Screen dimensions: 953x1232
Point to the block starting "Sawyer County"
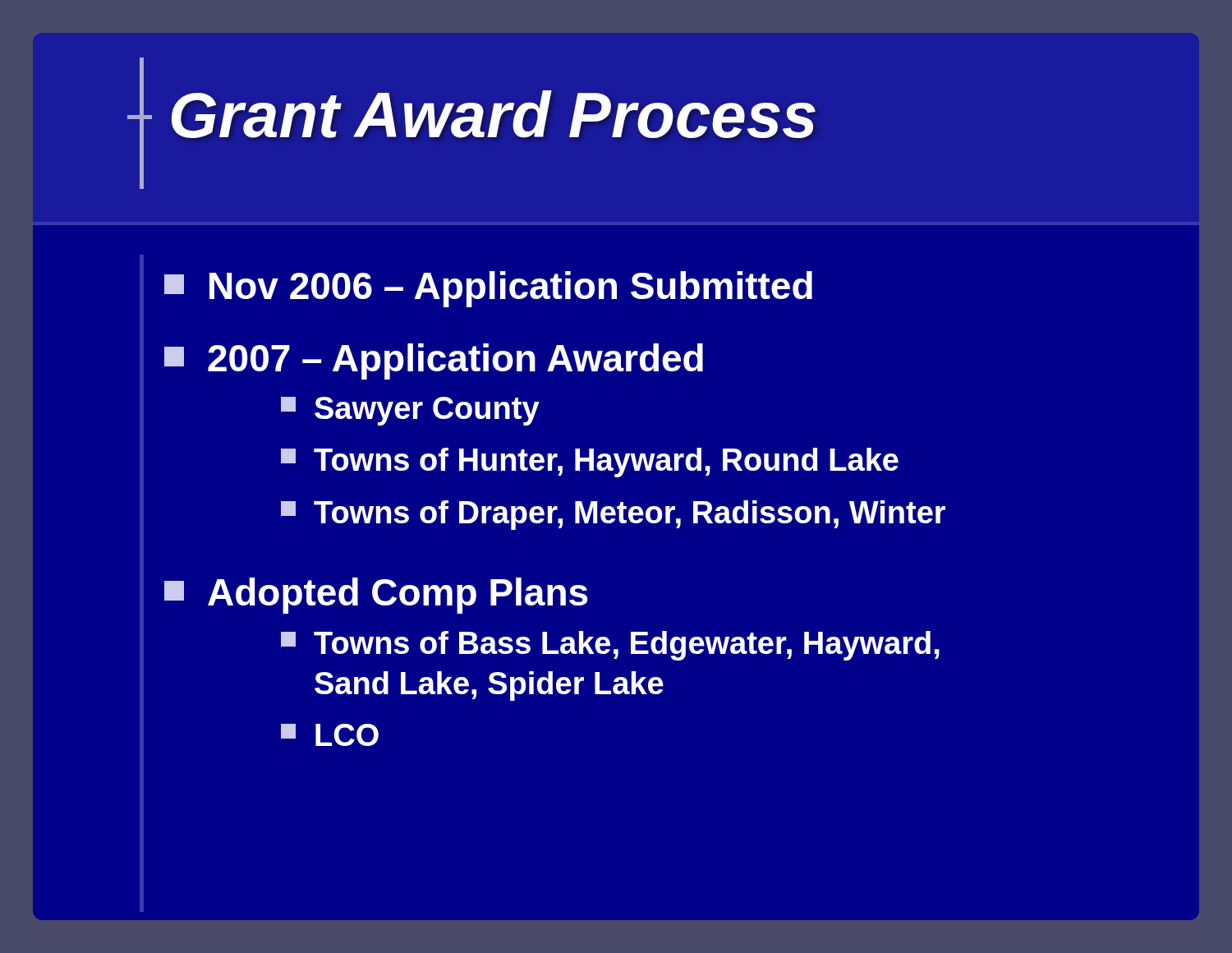click(x=410, y=411)
